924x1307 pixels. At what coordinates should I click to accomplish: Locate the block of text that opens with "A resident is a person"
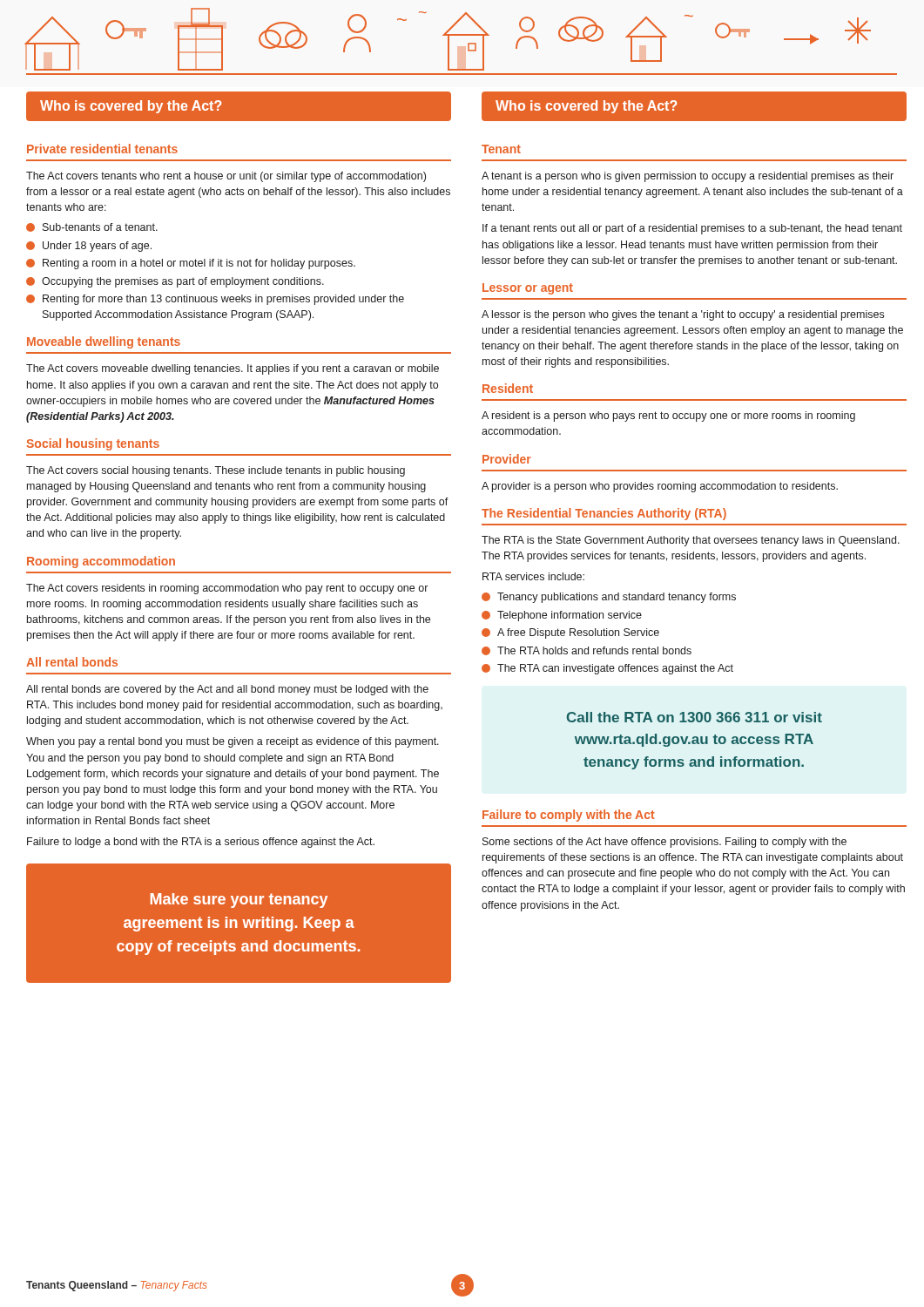694,424
